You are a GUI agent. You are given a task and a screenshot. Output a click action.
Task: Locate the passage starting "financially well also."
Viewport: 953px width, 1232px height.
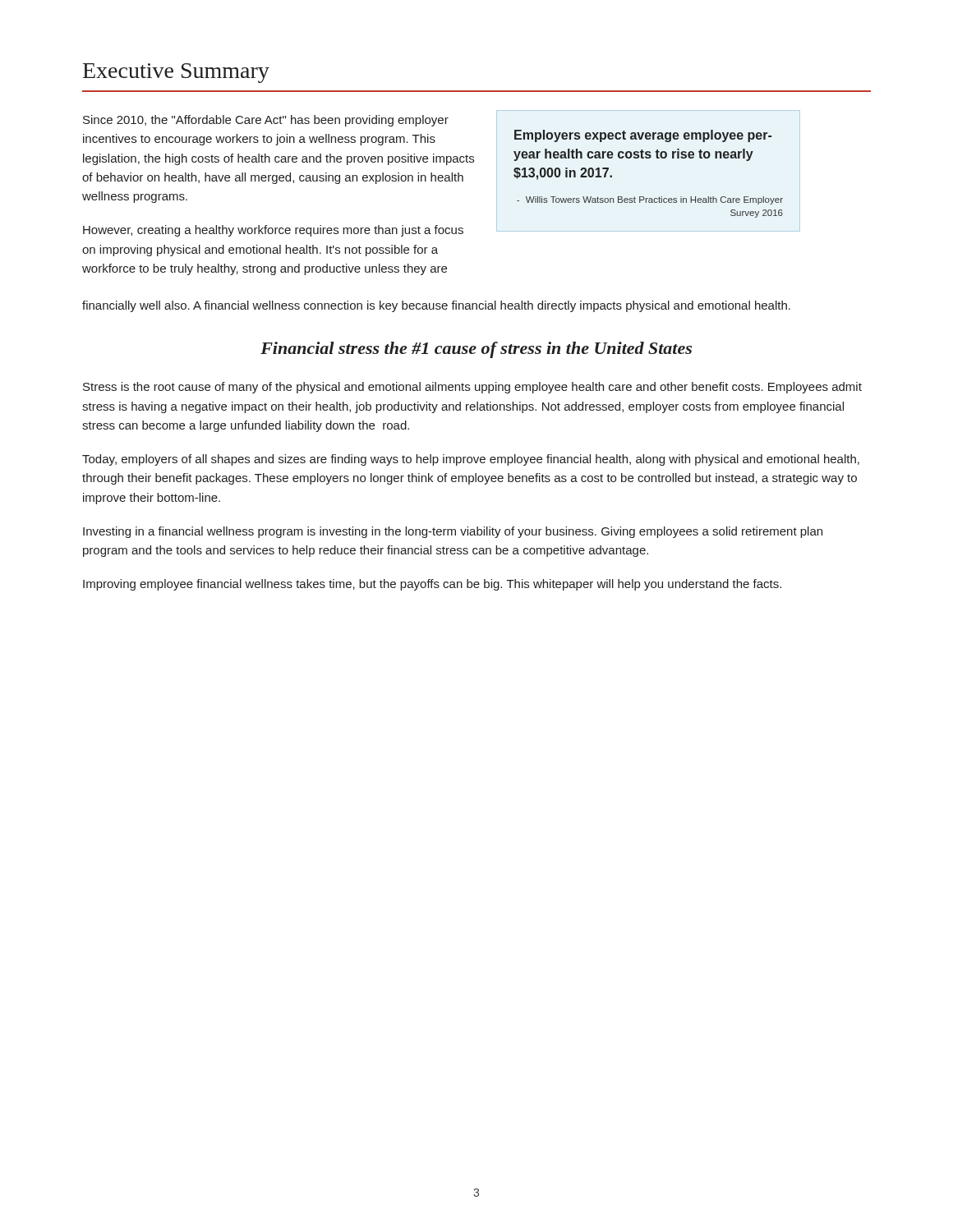437,305
